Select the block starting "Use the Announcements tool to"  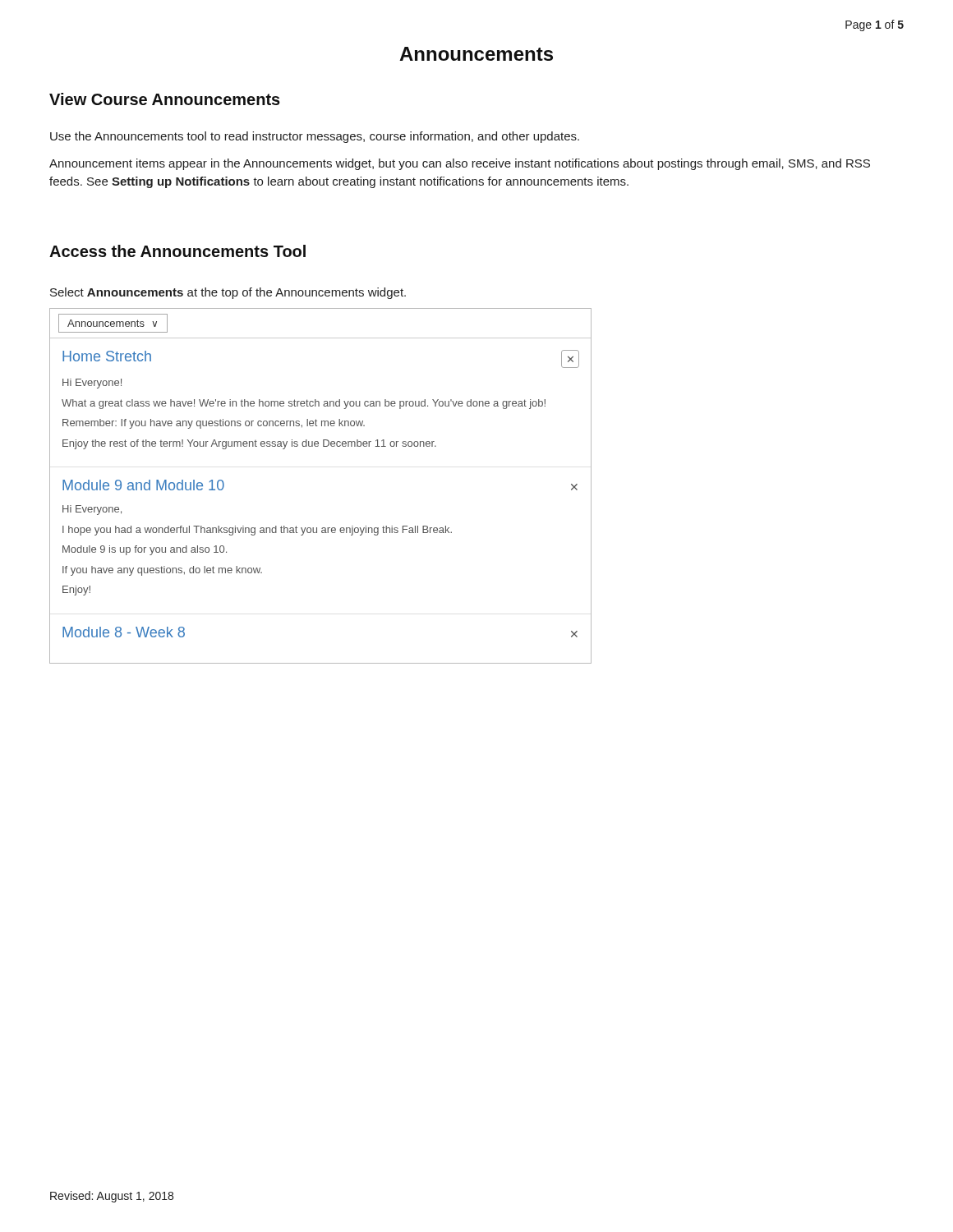point(476,159)
